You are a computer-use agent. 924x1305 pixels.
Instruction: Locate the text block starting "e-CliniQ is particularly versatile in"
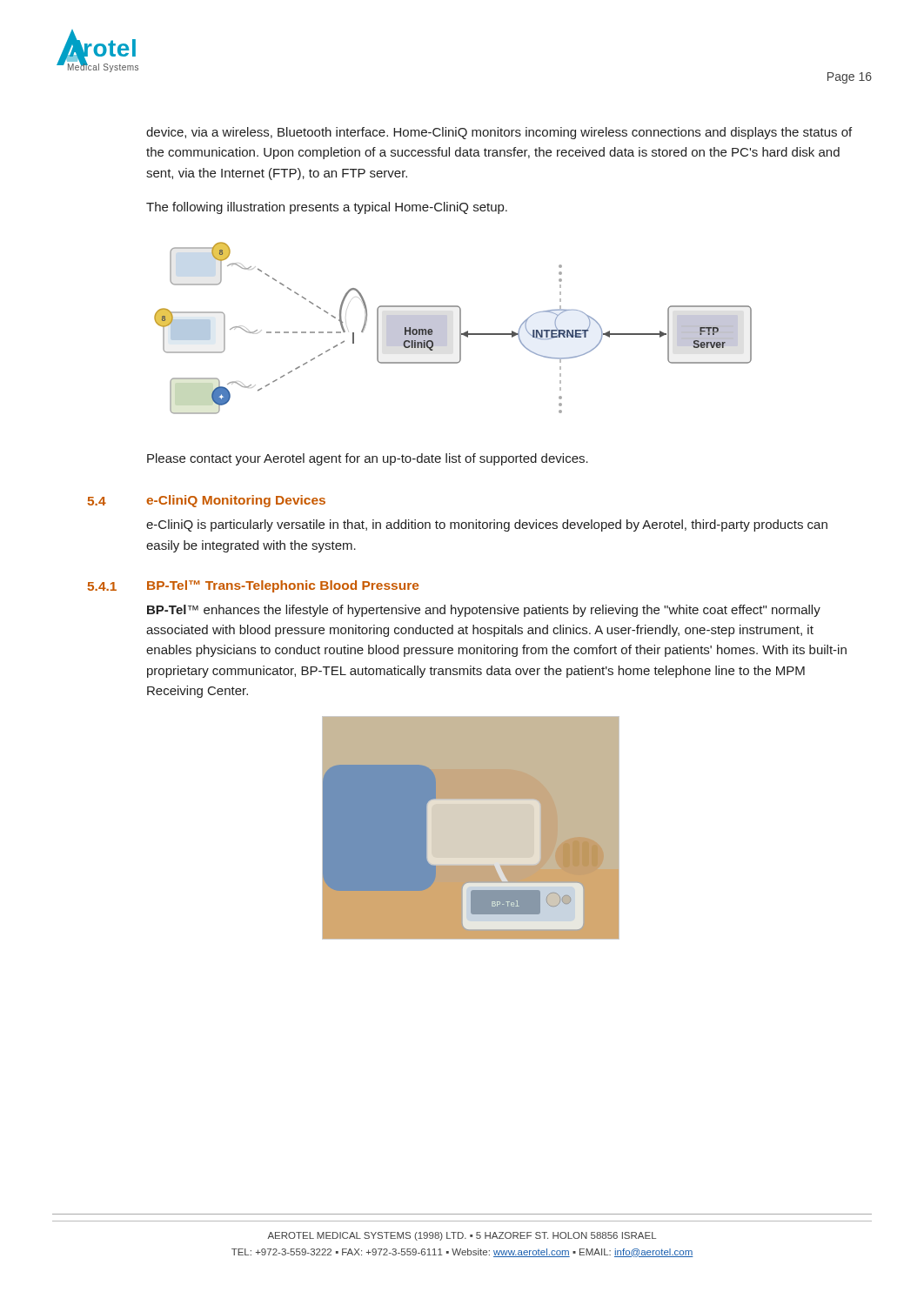tap(487, 535)
